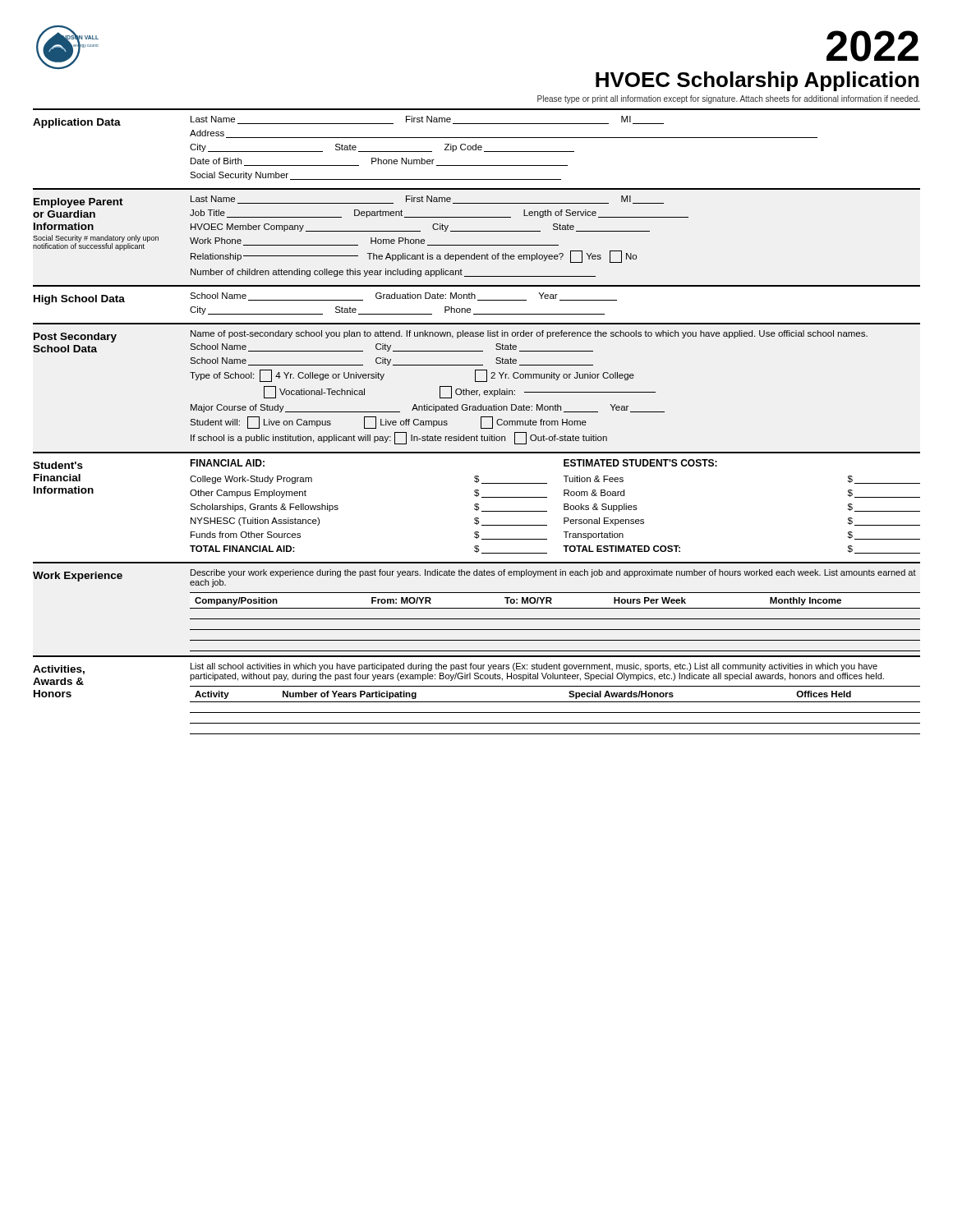Select the text block that says "School Name Graduation Date: Month"
953x1232 pixels.
point(555,302)
